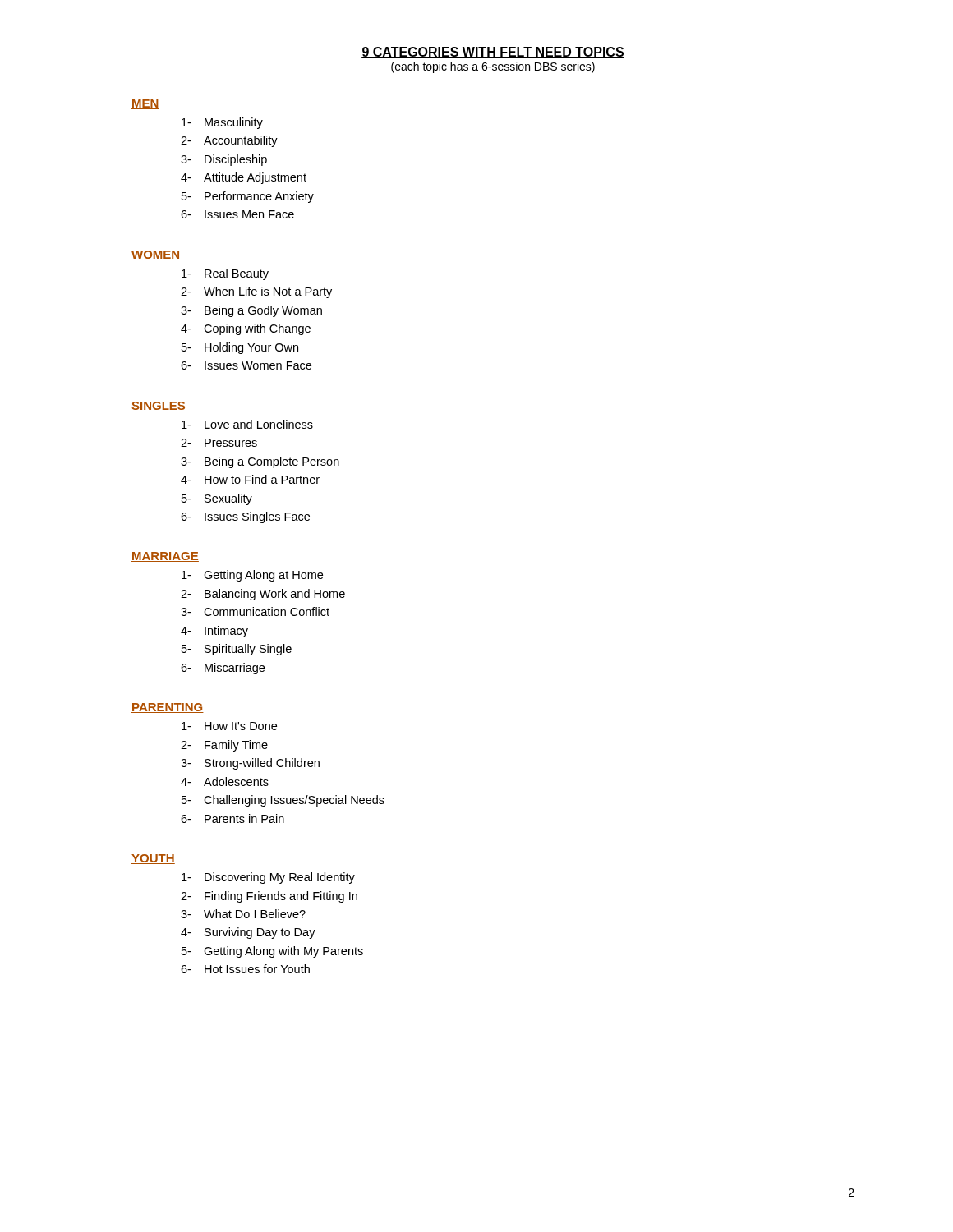
Task: Find "6-Issues Men Face" on this page
Action: [237, 214]
